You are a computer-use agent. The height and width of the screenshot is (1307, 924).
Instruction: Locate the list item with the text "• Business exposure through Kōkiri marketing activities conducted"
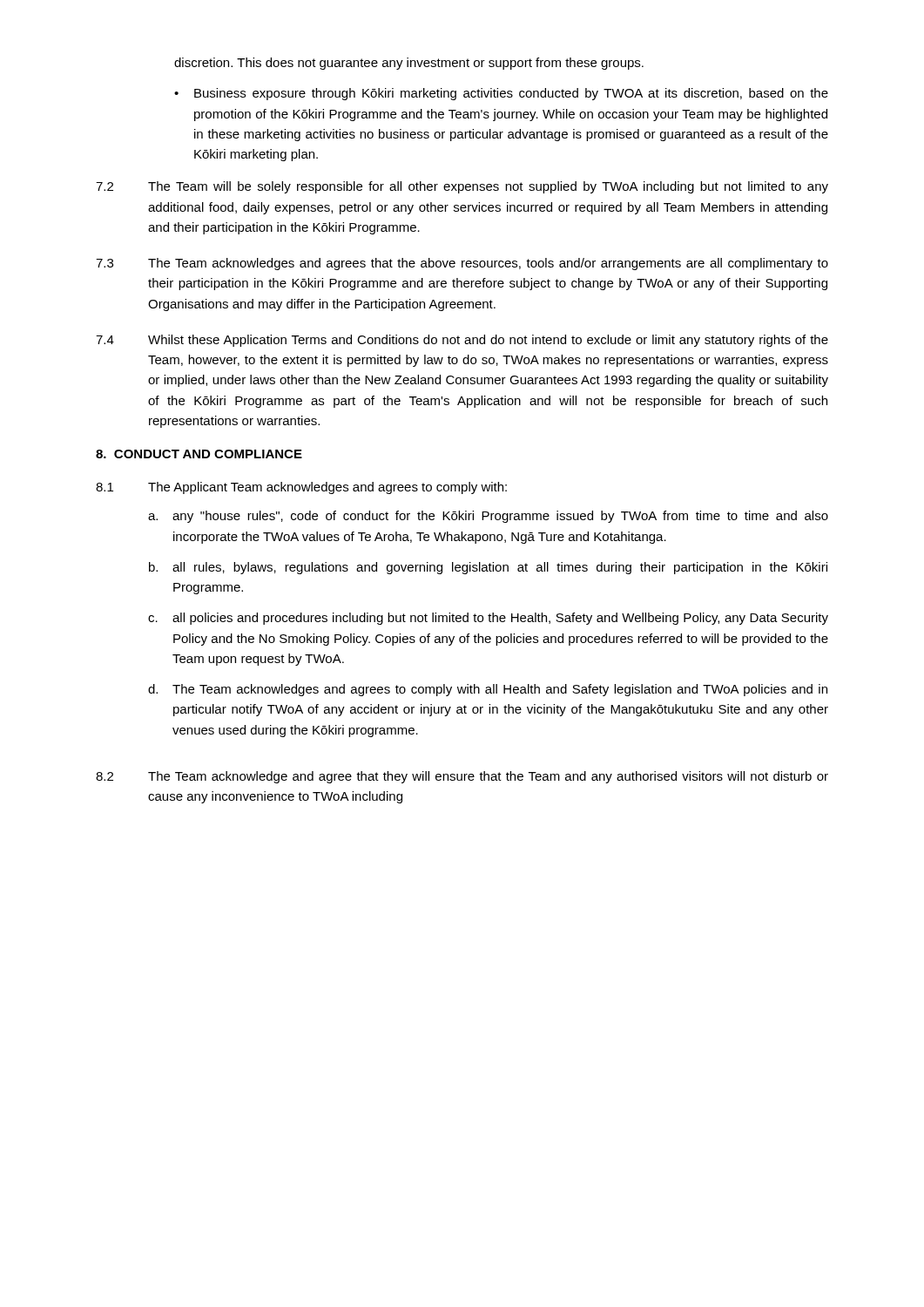[501, 124]
